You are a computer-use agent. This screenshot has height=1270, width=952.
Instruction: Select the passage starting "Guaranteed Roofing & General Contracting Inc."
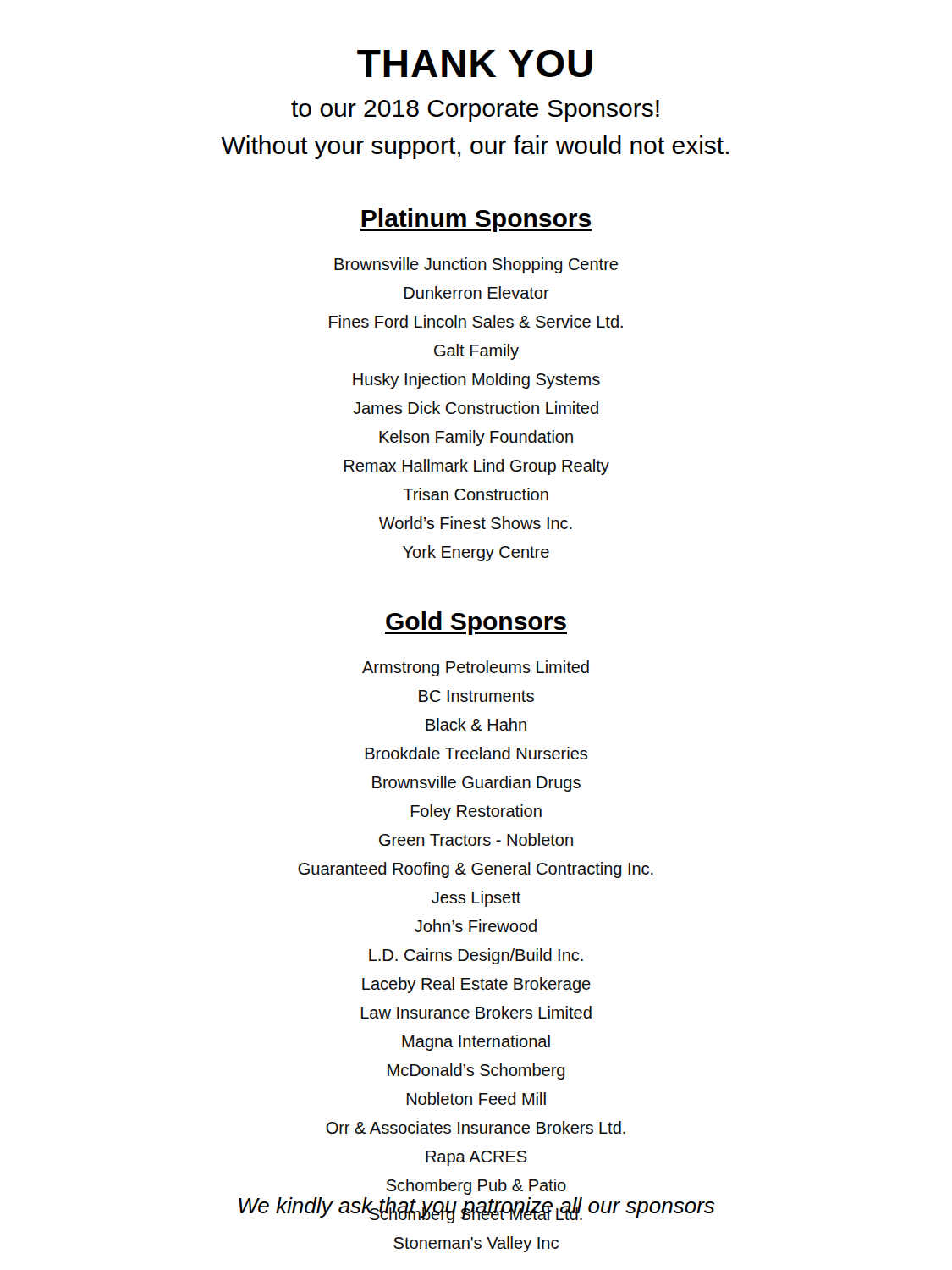[476, 869]
